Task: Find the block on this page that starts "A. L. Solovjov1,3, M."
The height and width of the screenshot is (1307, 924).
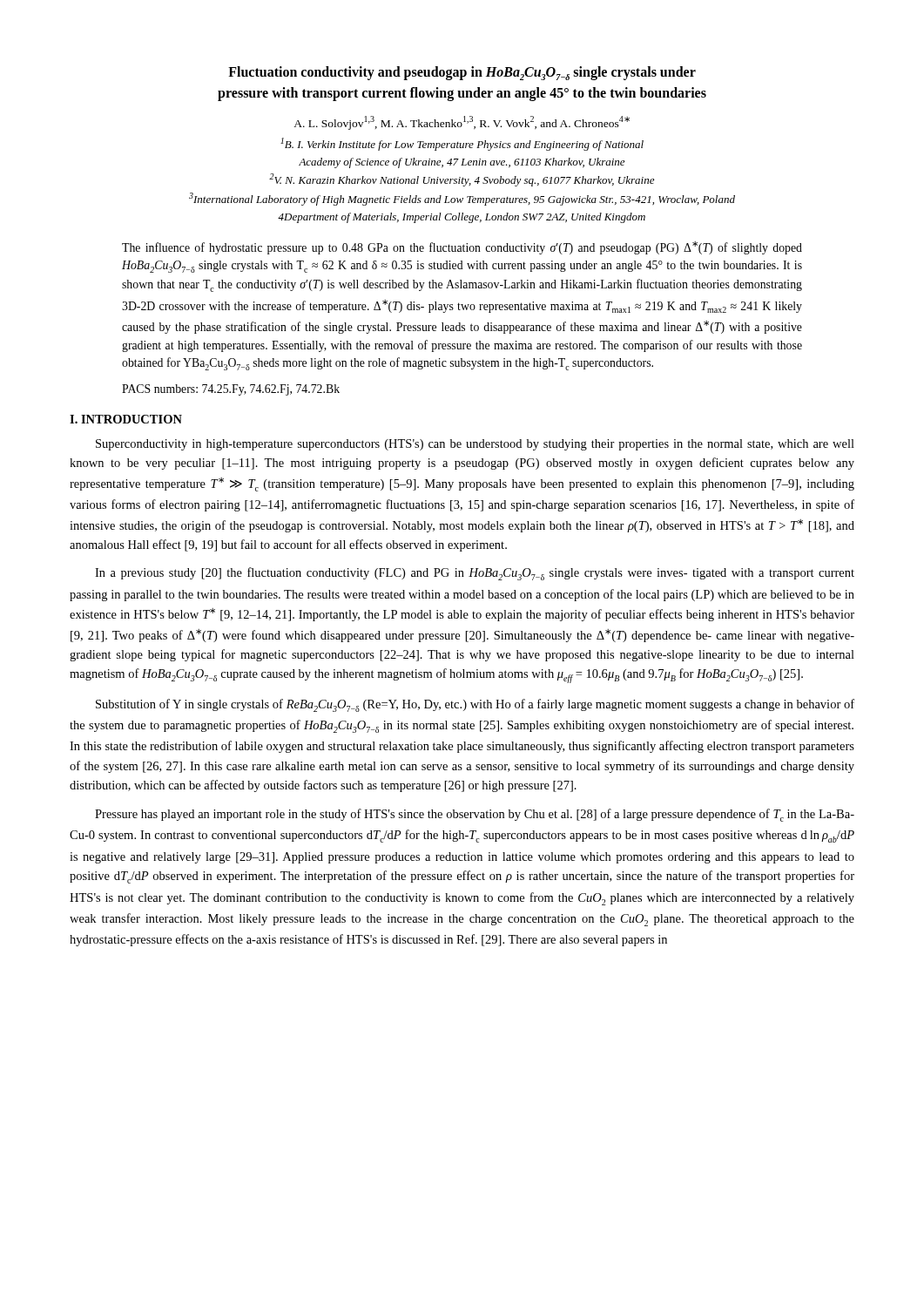Action: click(462, 121)
